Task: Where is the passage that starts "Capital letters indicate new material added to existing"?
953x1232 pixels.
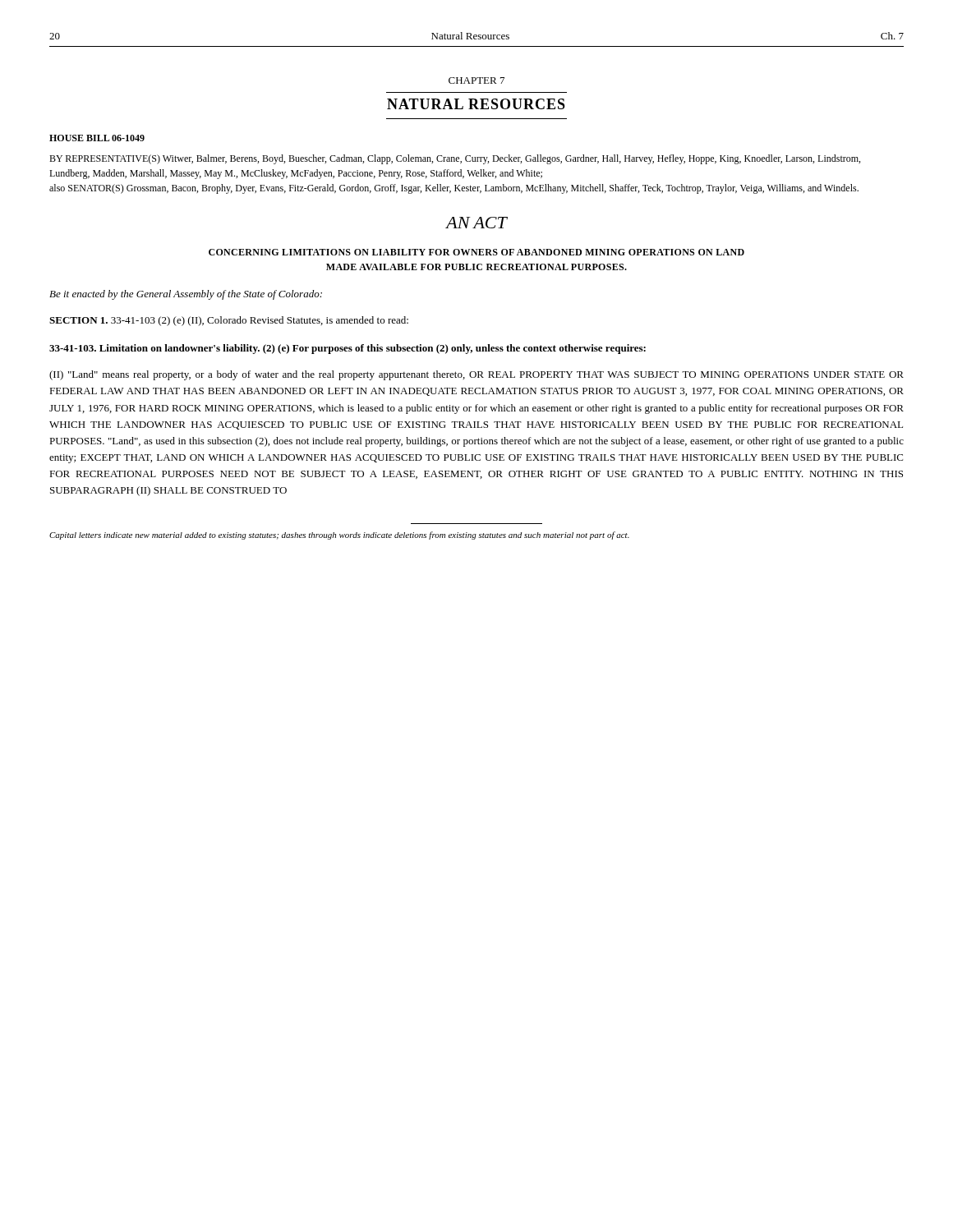Action: click(339, 535)
